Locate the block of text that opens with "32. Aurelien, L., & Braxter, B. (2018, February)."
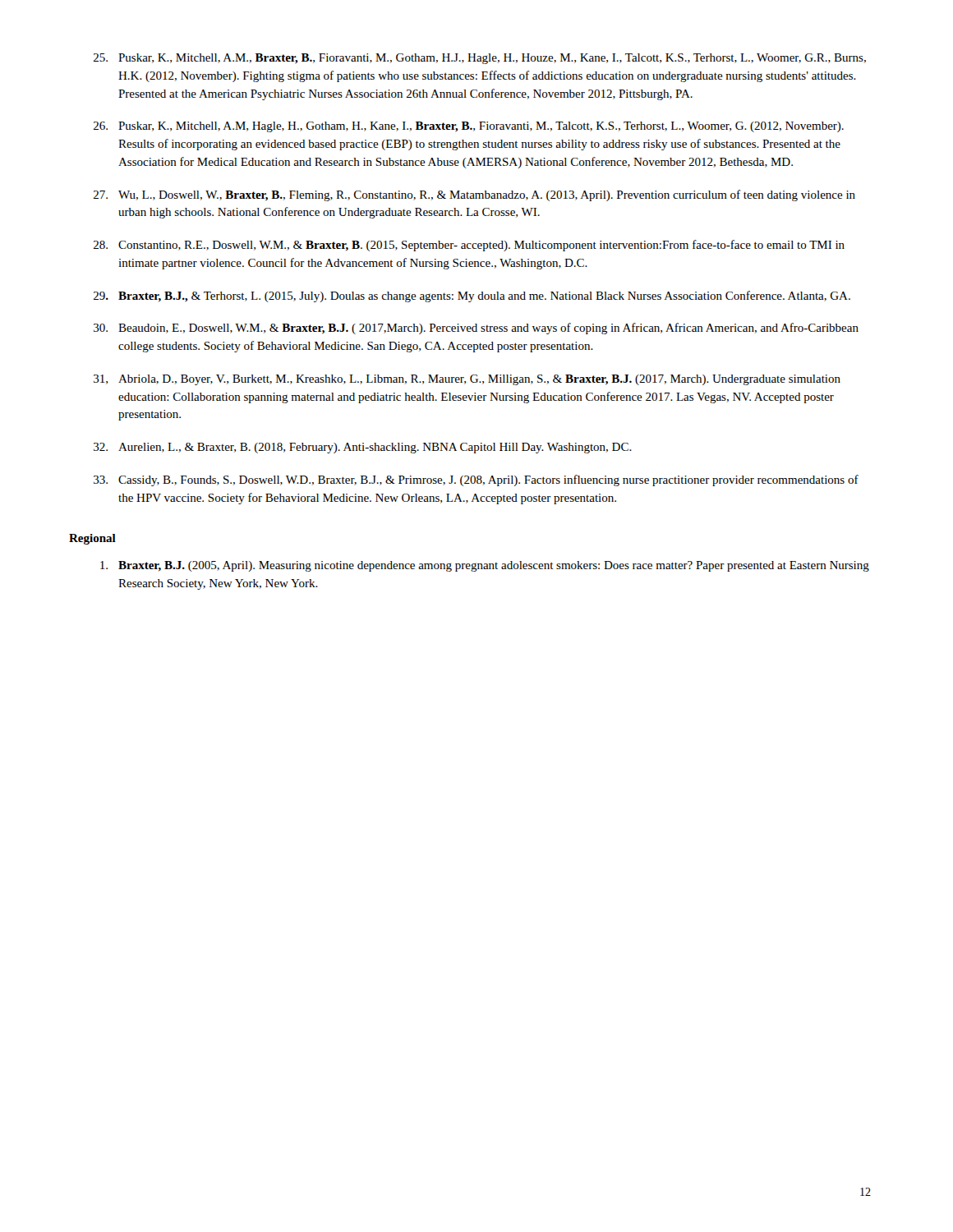The height and width of the screenshot is (1232, 953). pyautogui.click(x=468, y=448)
